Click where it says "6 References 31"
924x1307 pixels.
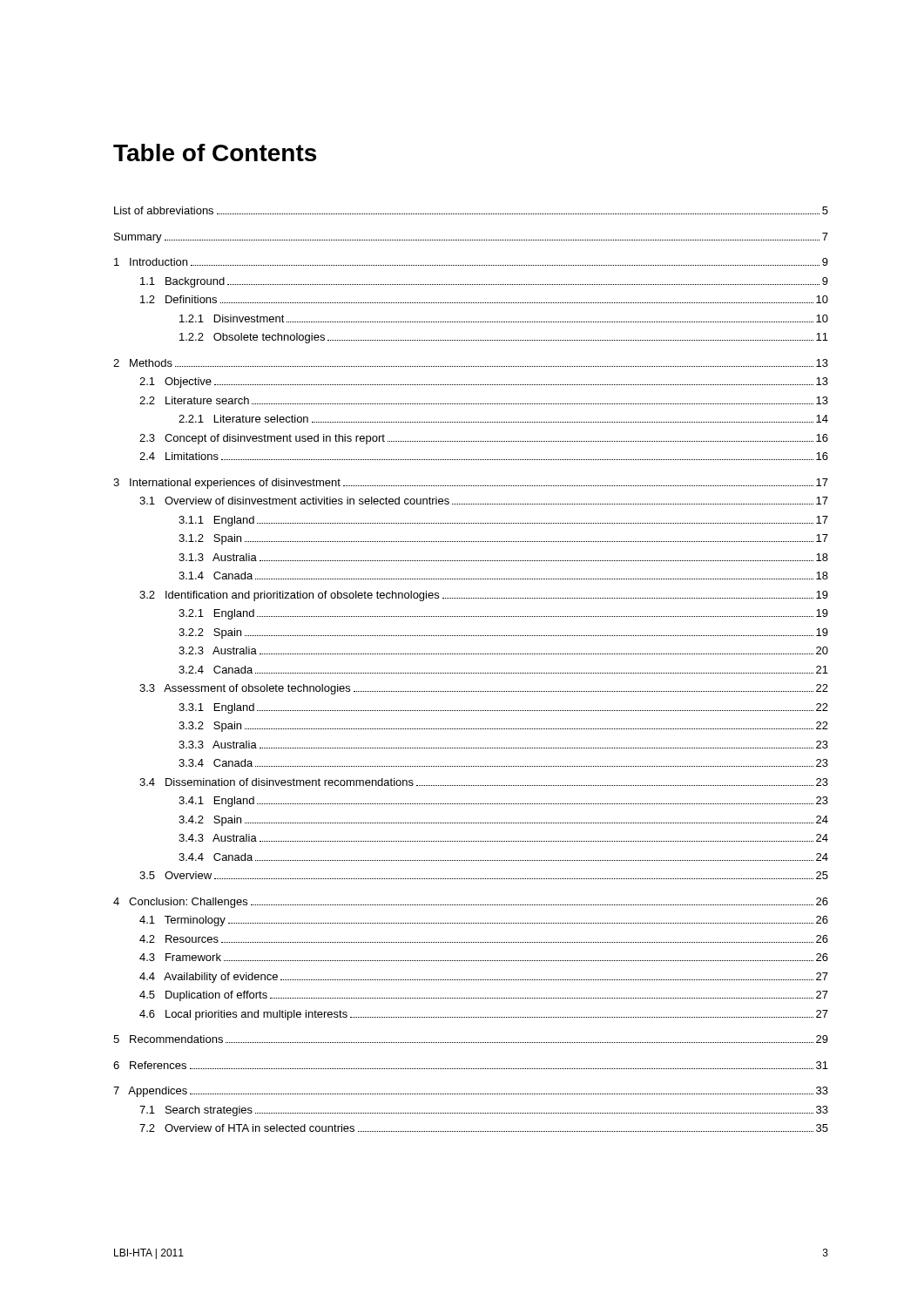click(471, 1065)
